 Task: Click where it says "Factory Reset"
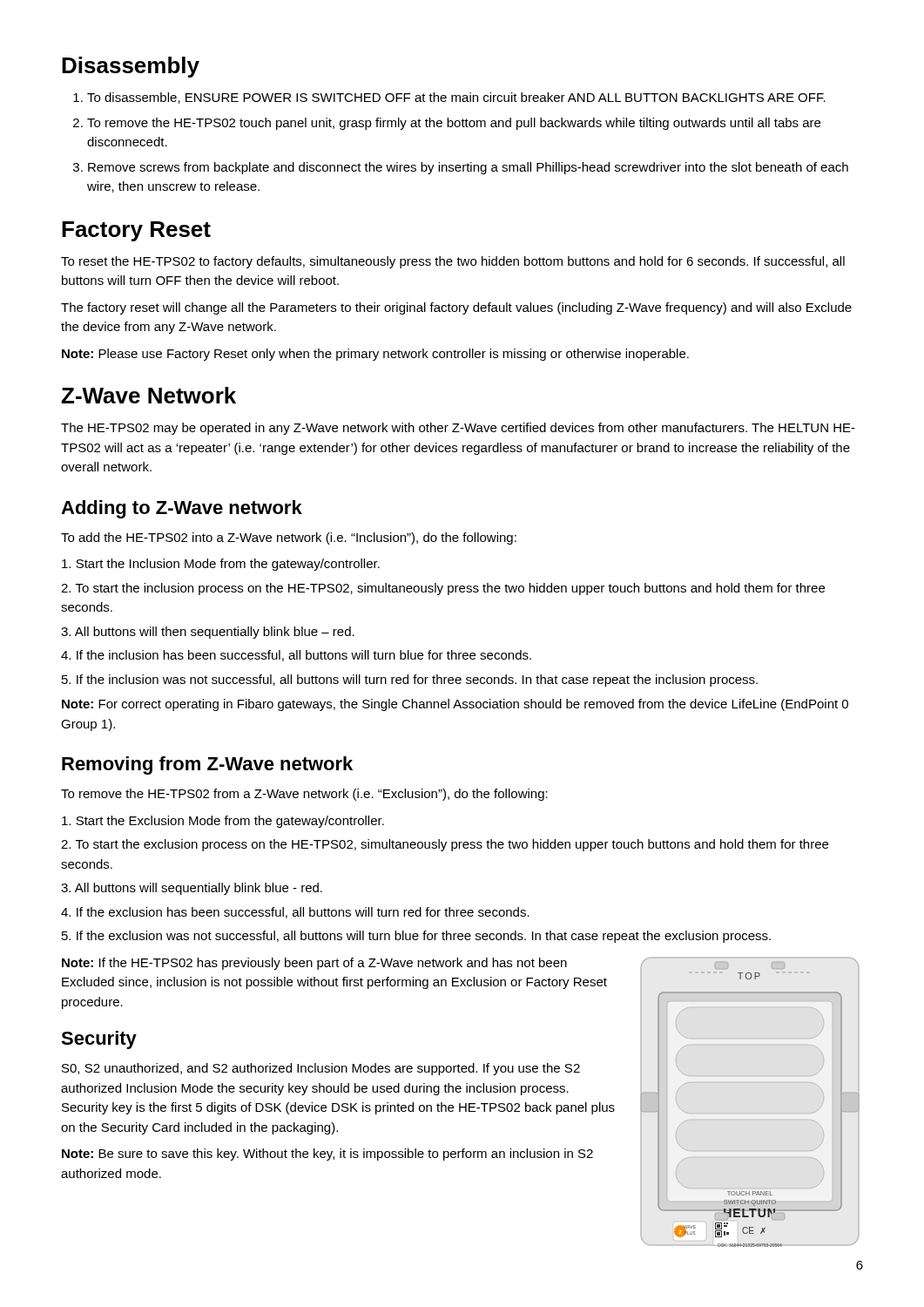(136, 231)
